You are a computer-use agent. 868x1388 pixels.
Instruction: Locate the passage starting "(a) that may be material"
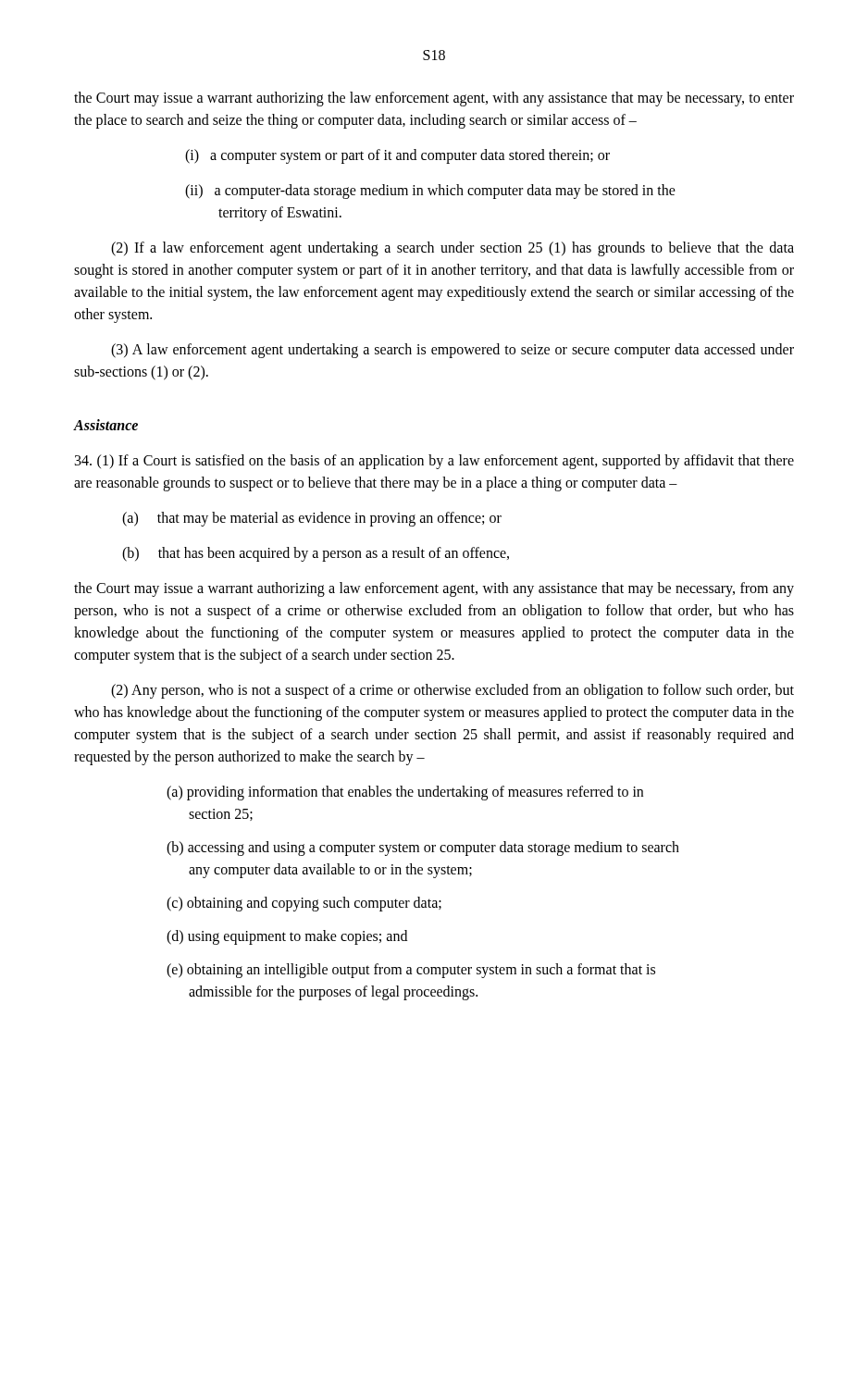coord(312,518)
